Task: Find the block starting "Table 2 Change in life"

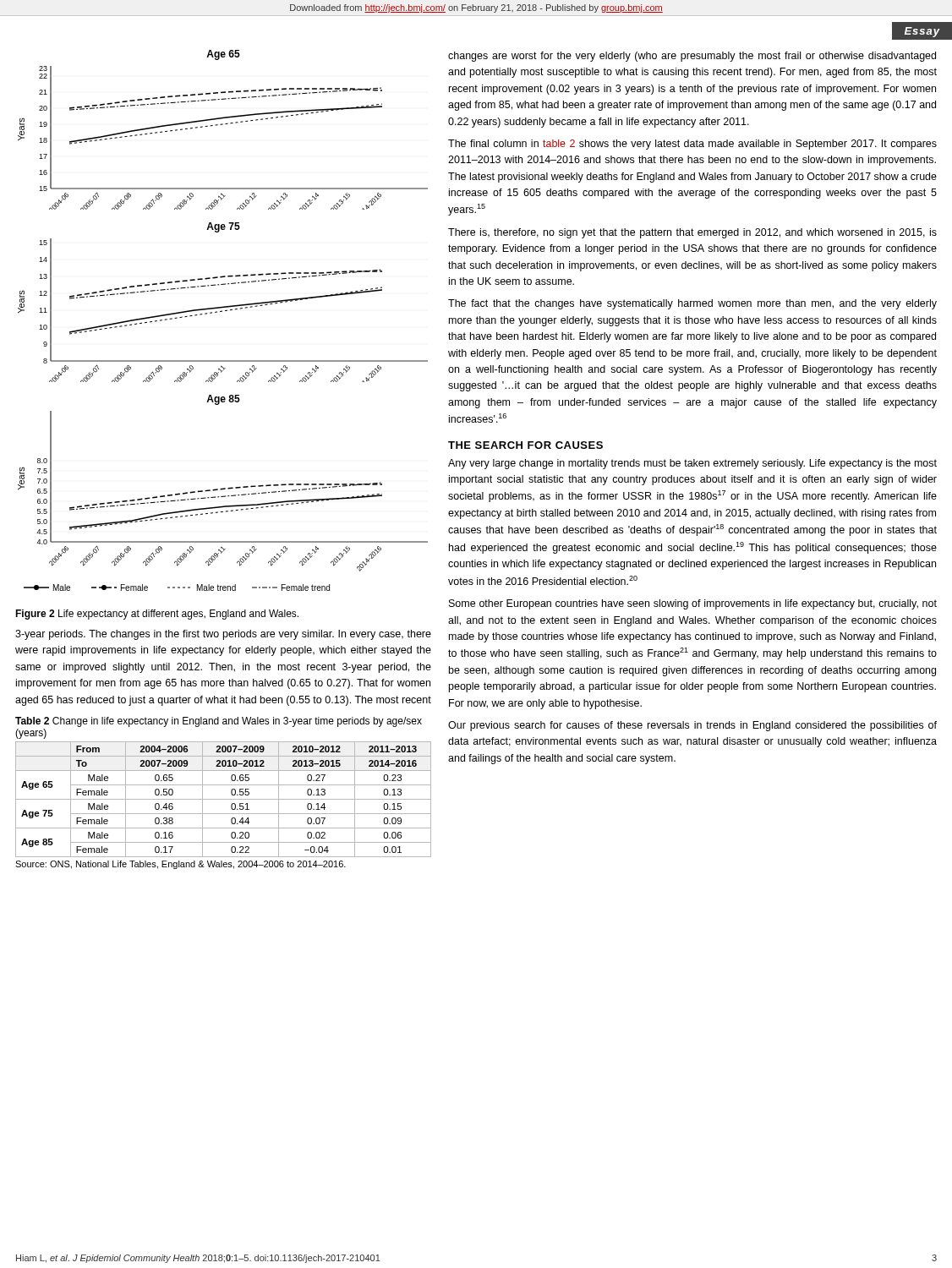Action: [219, 727]
